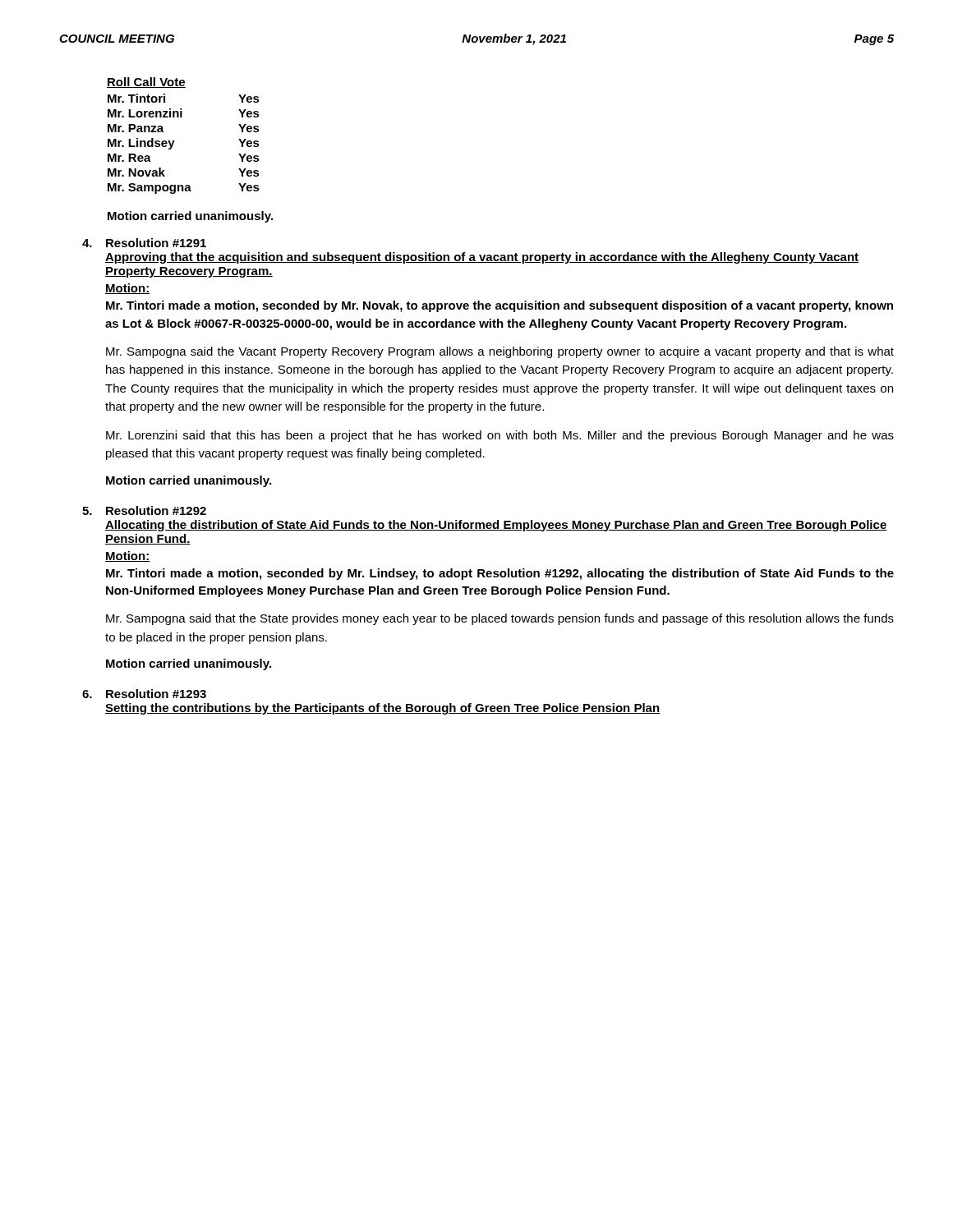Click on the section header that says "Resolution #1291"
The width and height of the screenshot is (953, 1232).
pyautogui.click(x=156, y=243)
